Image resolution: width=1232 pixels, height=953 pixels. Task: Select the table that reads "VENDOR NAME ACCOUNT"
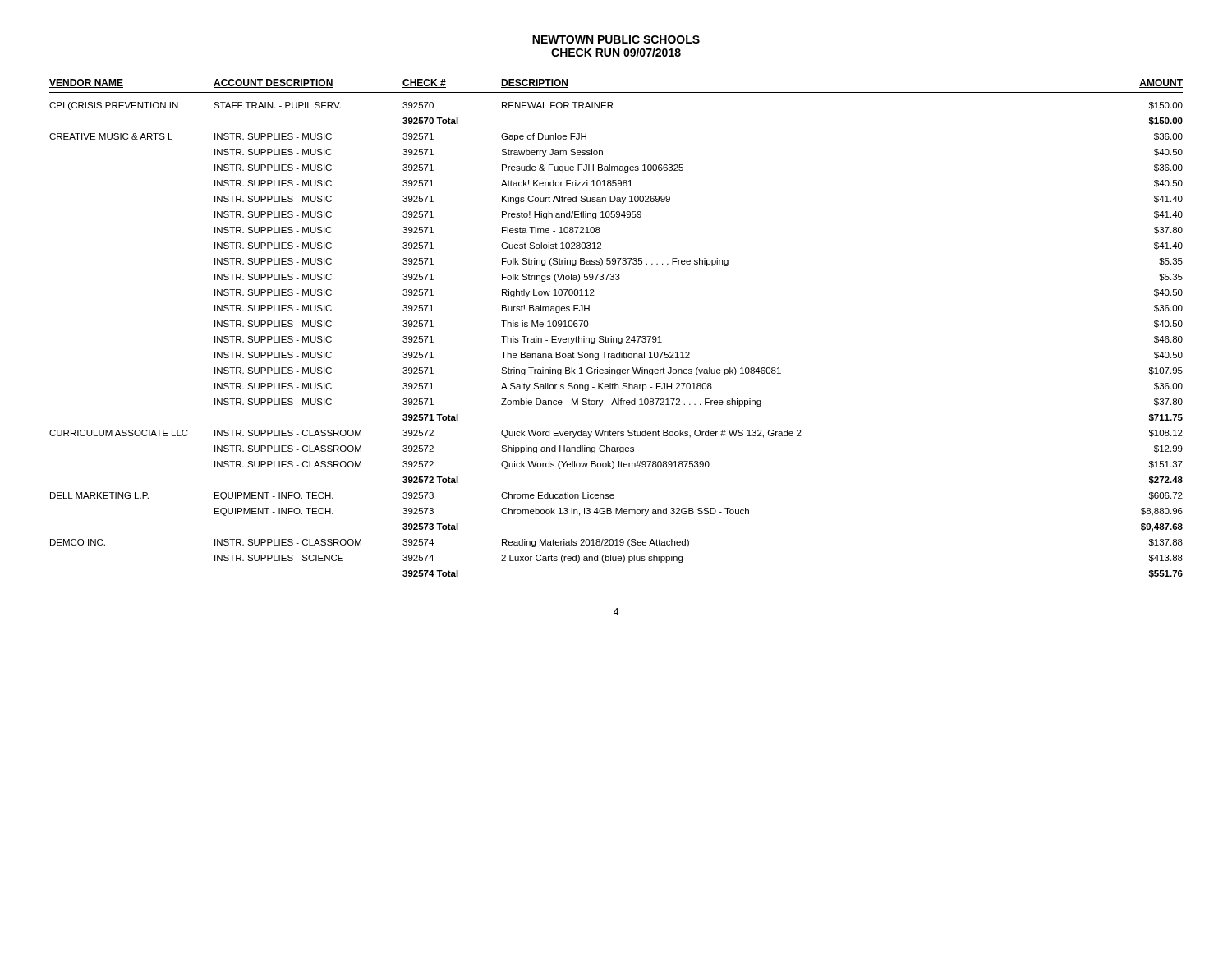pos(616,330)
